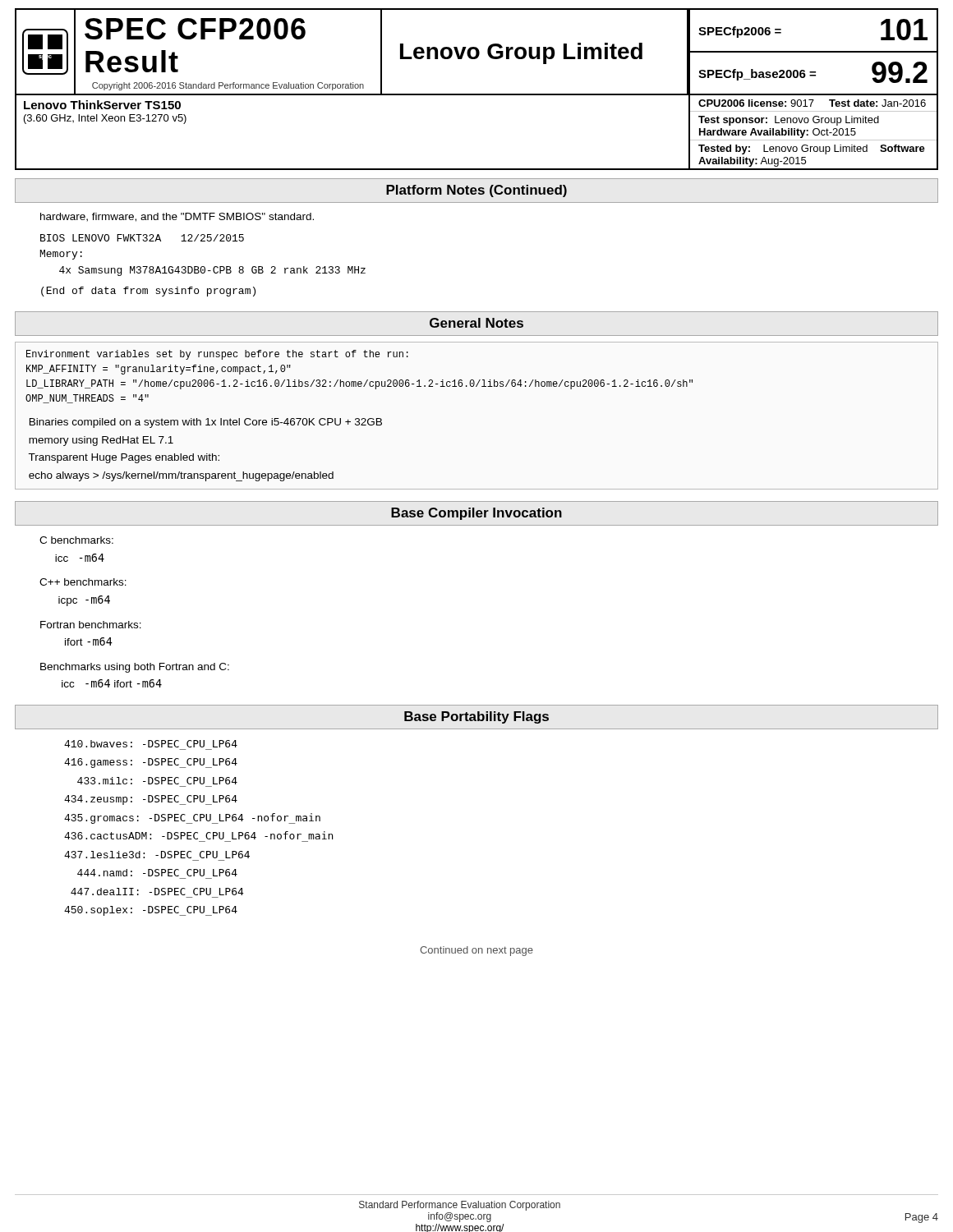Point to "435.gromacs: -DSPEC_CPU_LP64 -nofor_main"

pyautogui.click(x=193, y=818)
